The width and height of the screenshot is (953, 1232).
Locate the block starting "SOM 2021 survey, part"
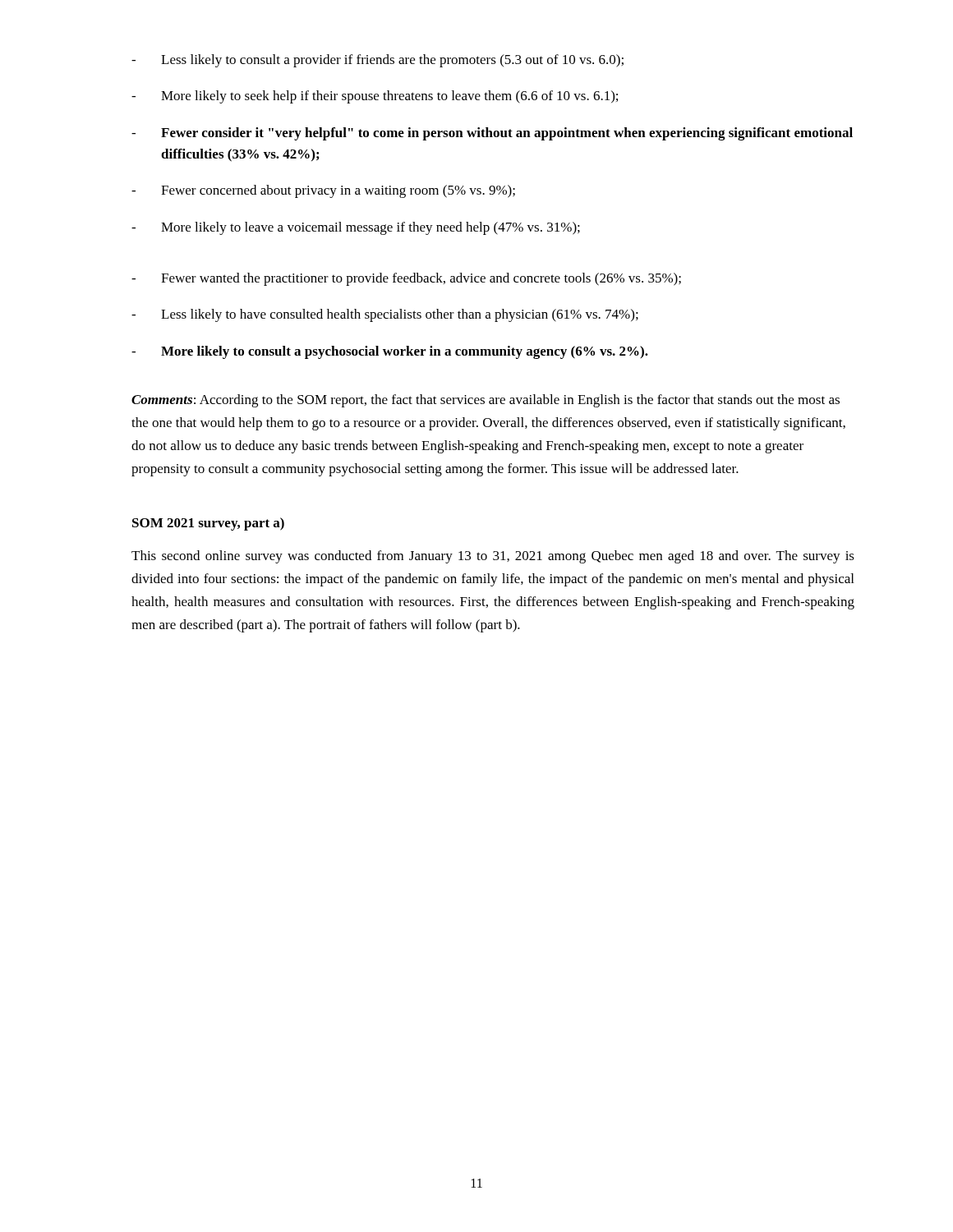pyautogui.click(x=208, y=523)
